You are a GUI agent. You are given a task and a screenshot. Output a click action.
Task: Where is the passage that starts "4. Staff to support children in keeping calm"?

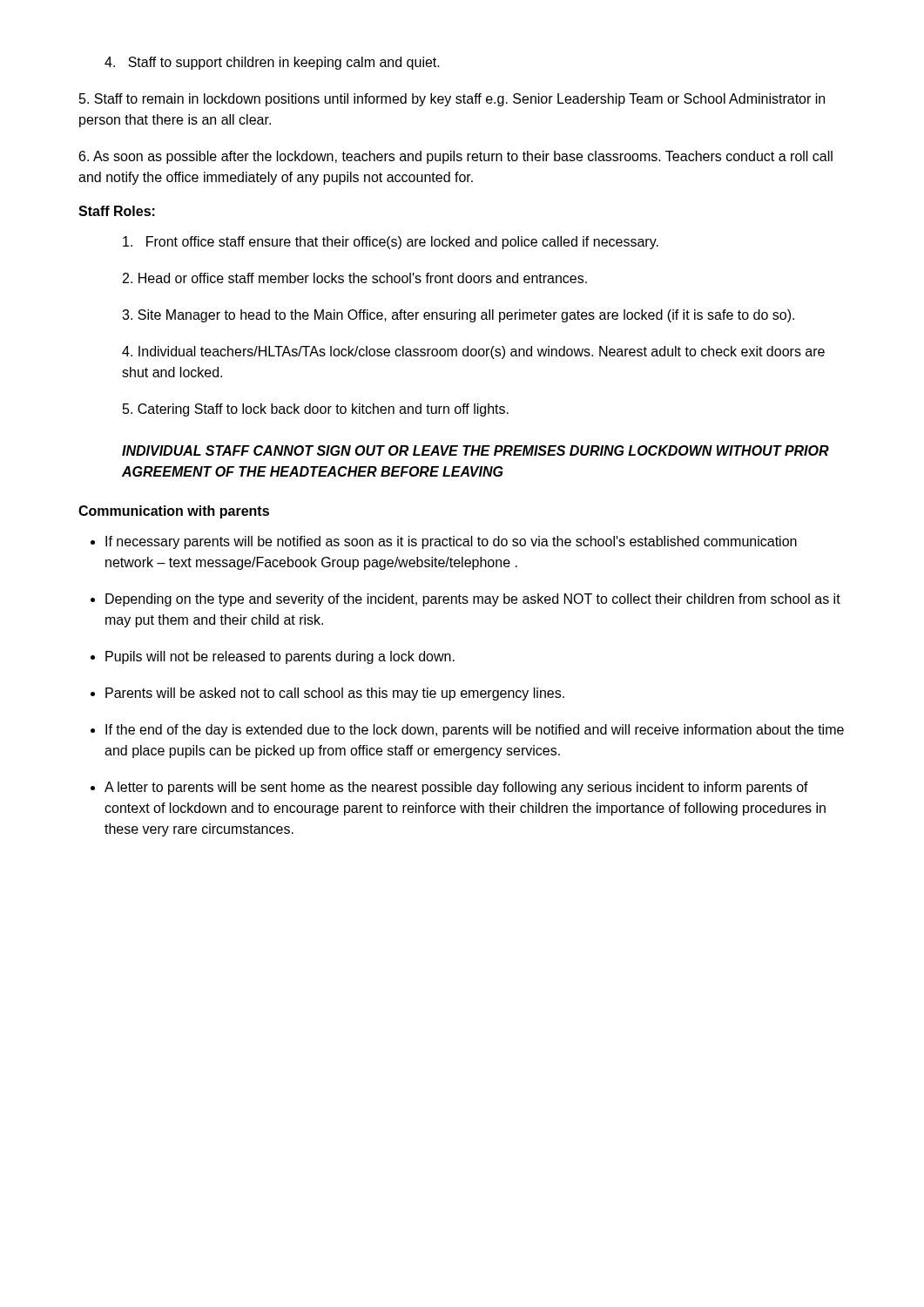[272, 62]
